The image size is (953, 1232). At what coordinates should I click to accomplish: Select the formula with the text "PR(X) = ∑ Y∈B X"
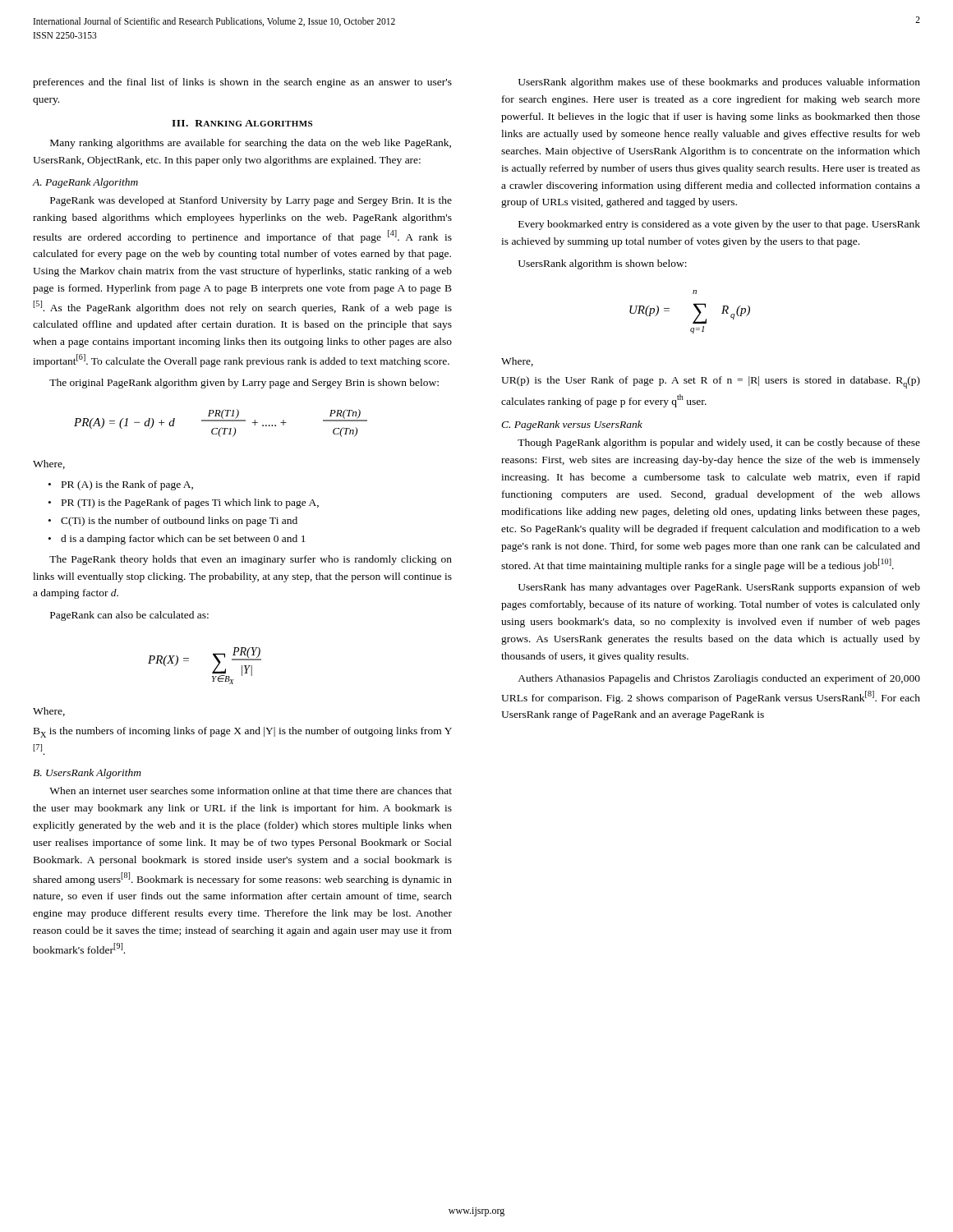pos(242,662)
